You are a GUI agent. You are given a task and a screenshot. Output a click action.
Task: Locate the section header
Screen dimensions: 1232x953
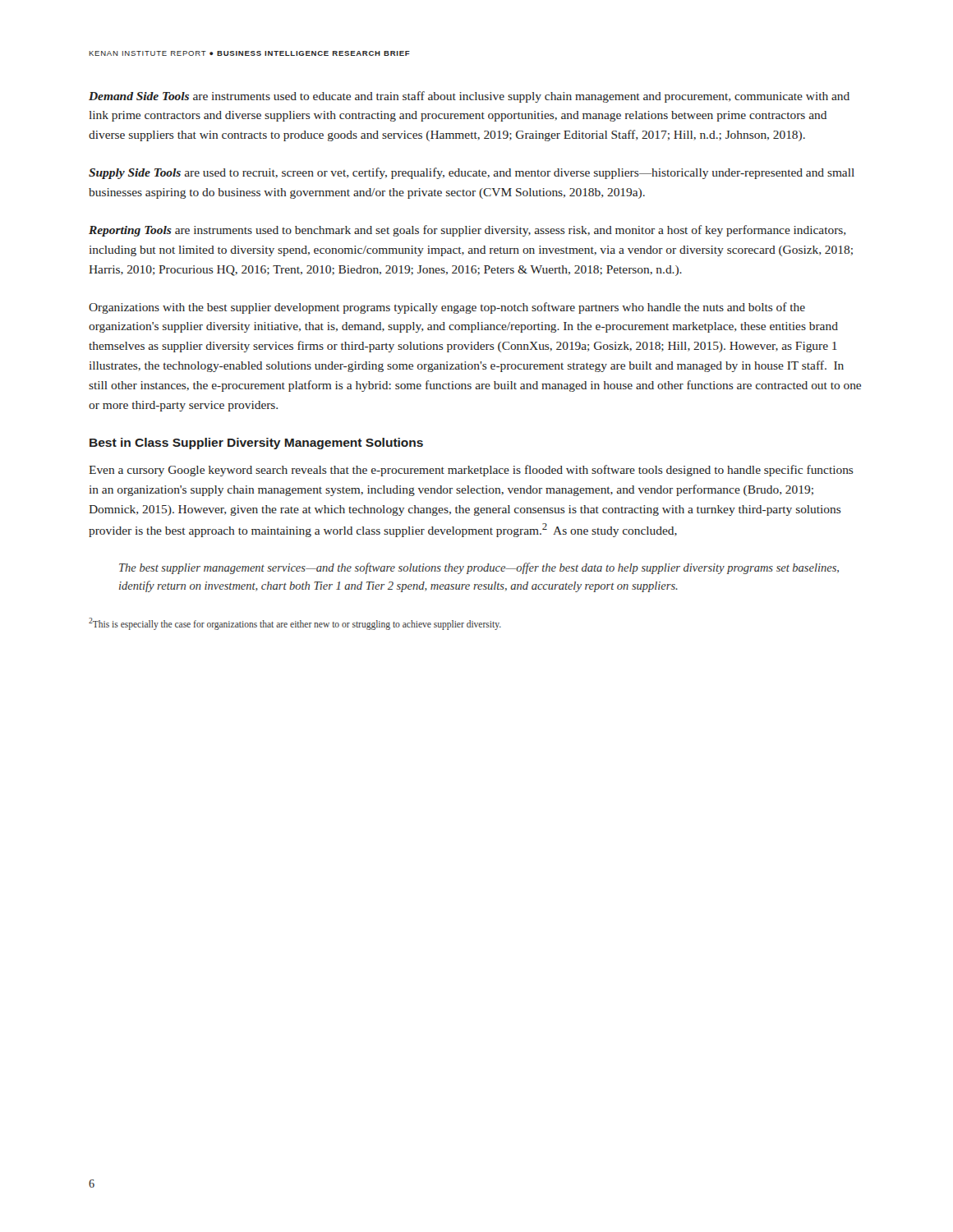pos(256,442)
